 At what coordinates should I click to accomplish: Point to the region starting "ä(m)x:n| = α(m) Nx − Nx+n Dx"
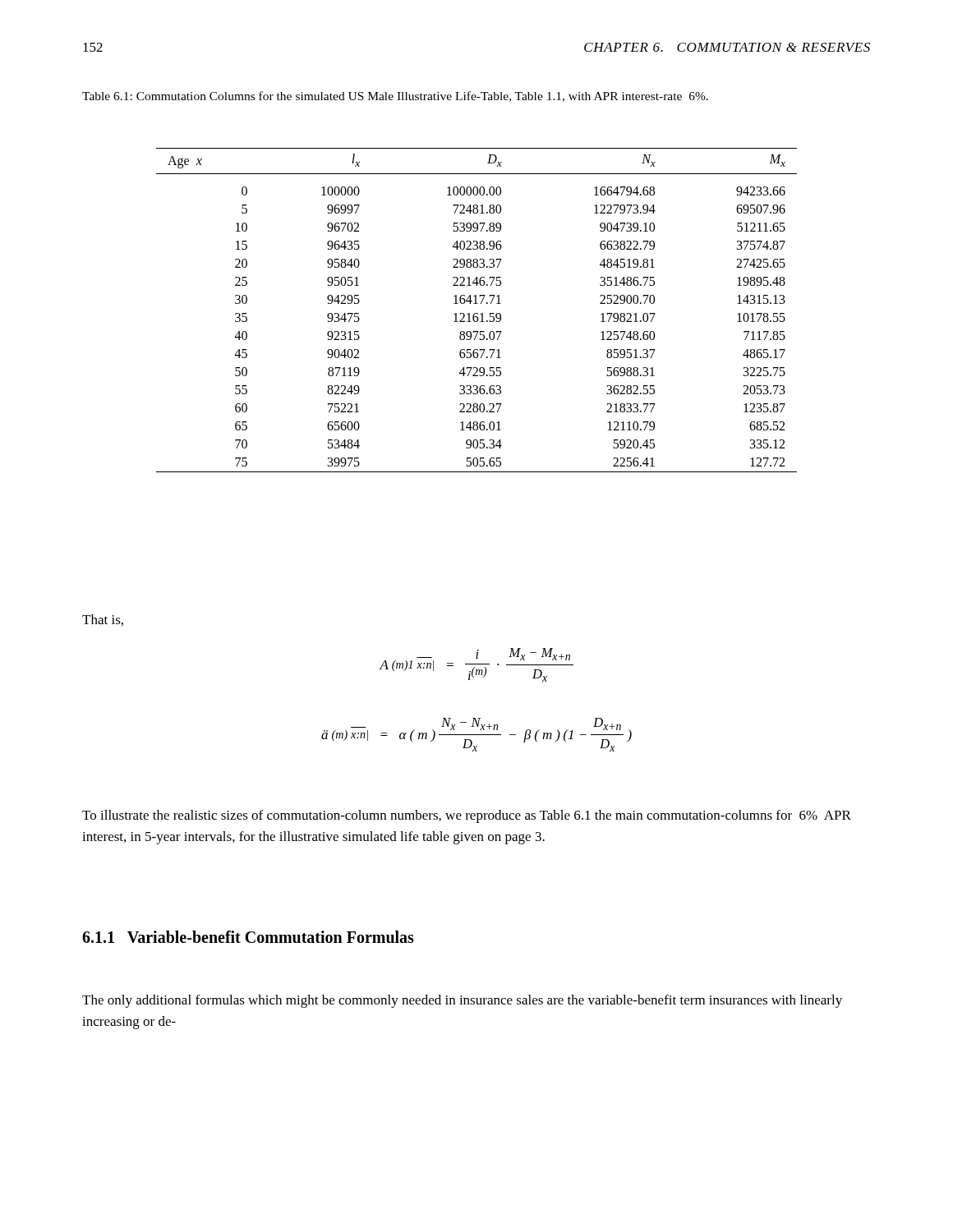476,735
